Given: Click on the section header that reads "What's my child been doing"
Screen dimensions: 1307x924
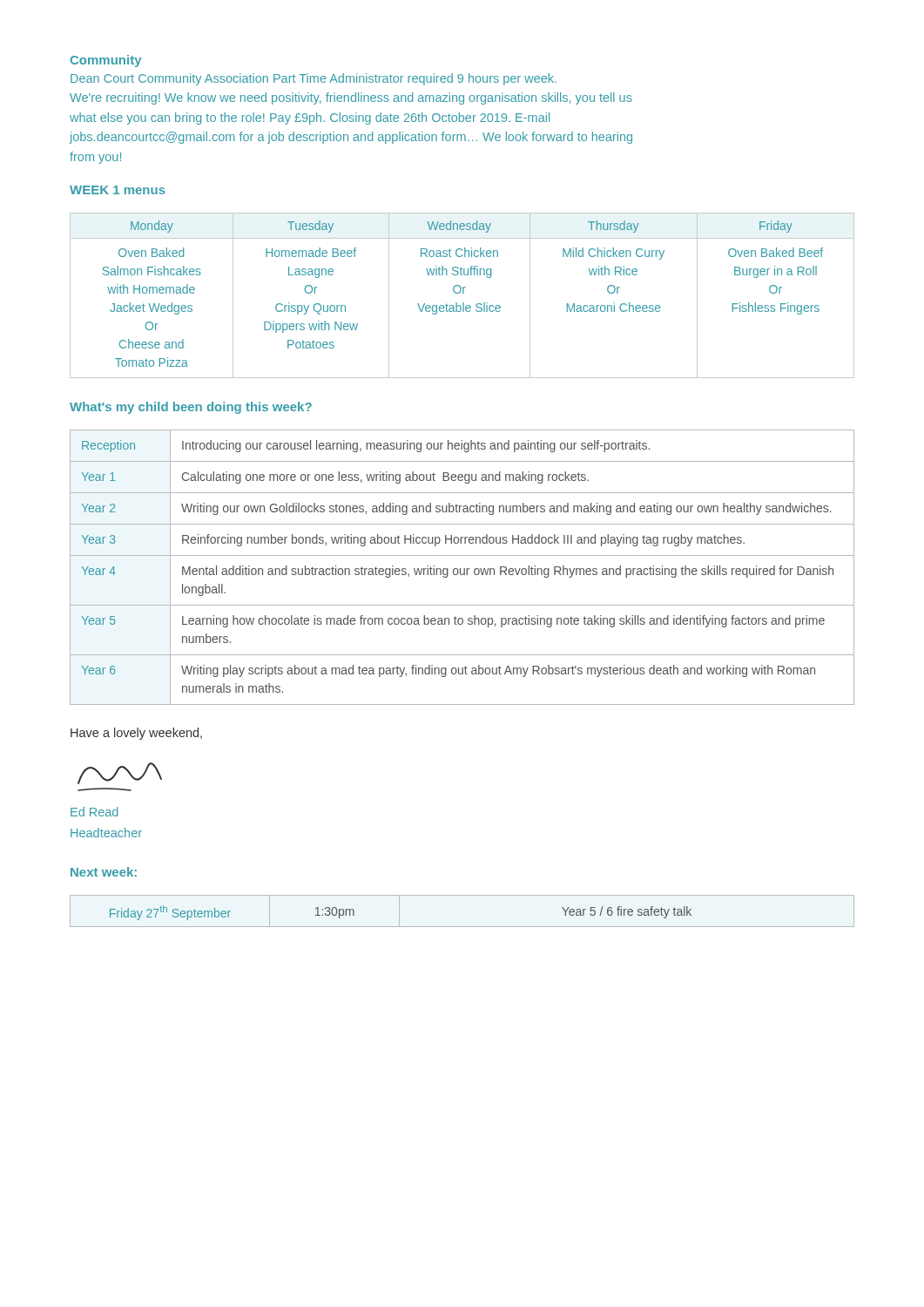Looking at the screenshot, I should (191, 407).
